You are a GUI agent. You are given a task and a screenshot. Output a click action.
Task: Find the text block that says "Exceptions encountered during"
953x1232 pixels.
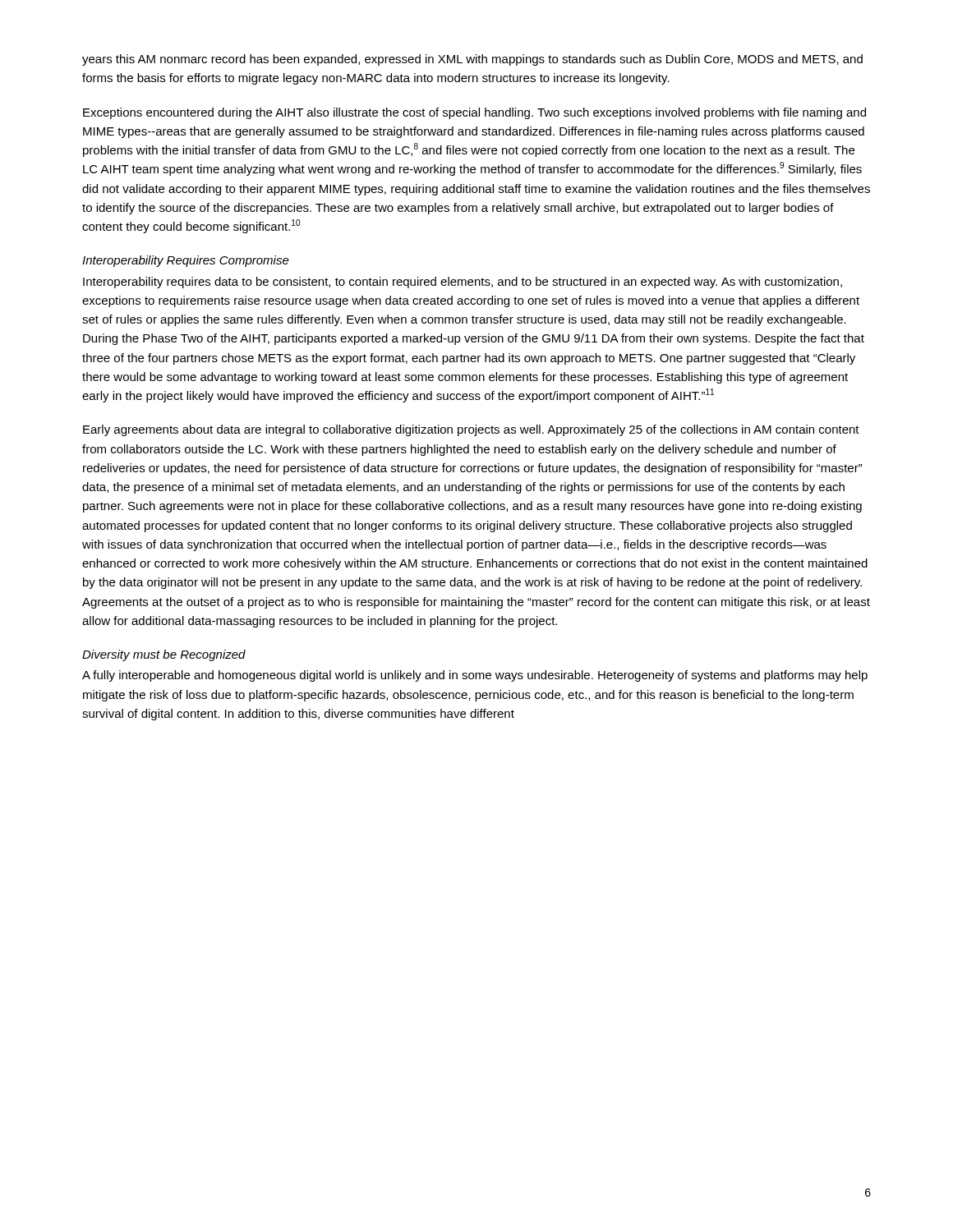[x=476, y=169]
